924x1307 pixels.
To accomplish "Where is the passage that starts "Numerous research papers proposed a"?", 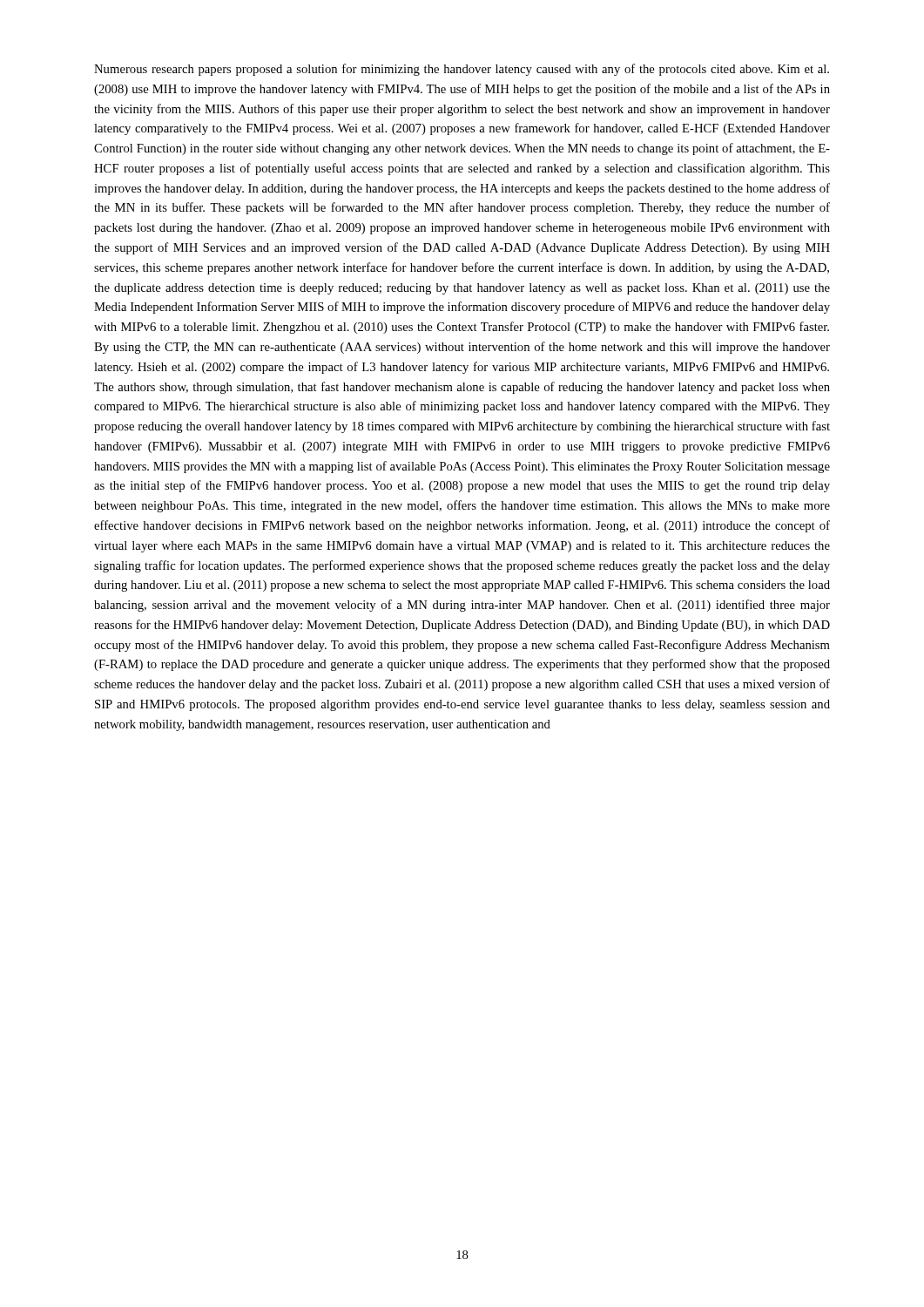I will pos(462,396).
